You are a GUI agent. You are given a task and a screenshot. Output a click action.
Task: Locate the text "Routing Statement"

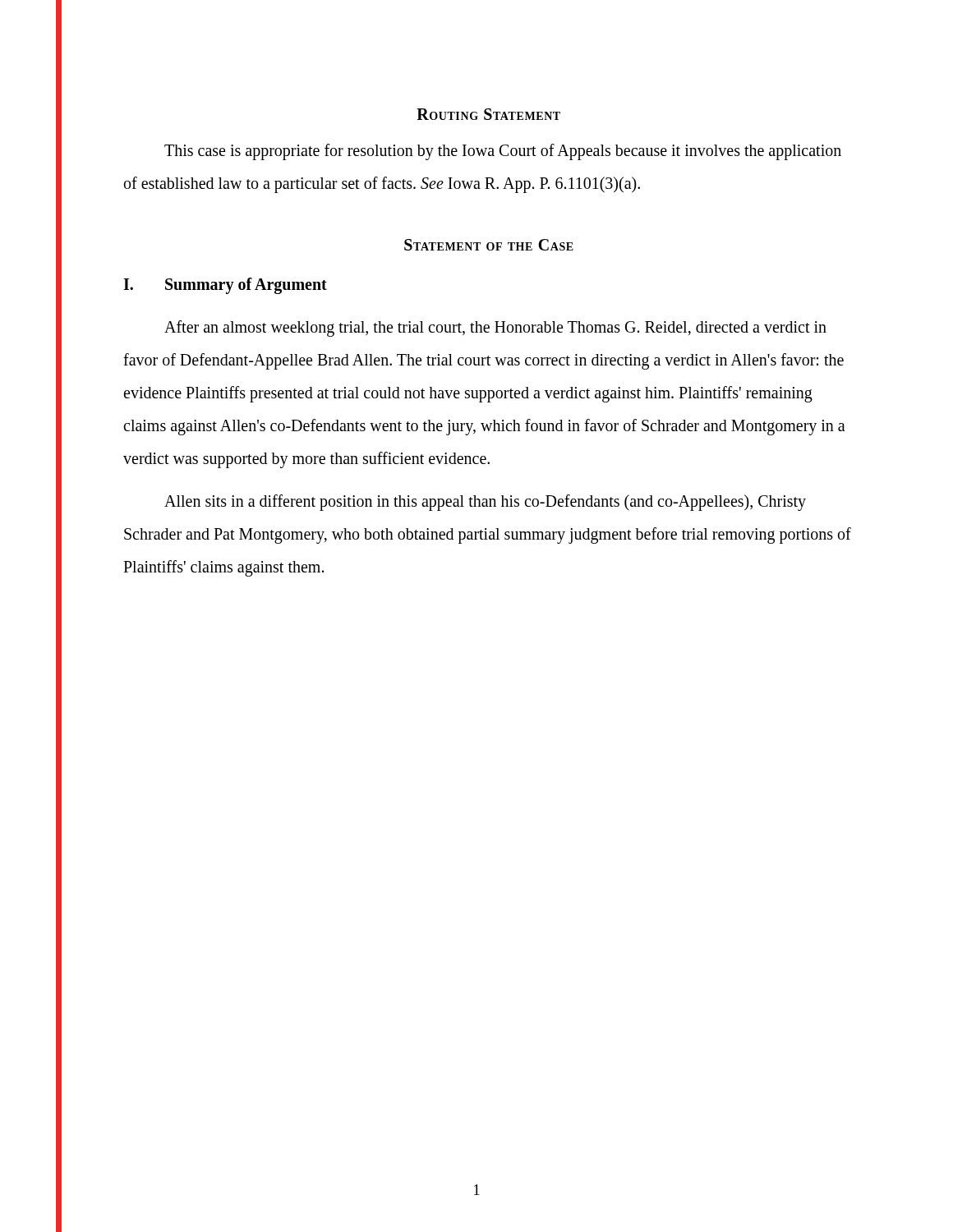click(489, 114)
